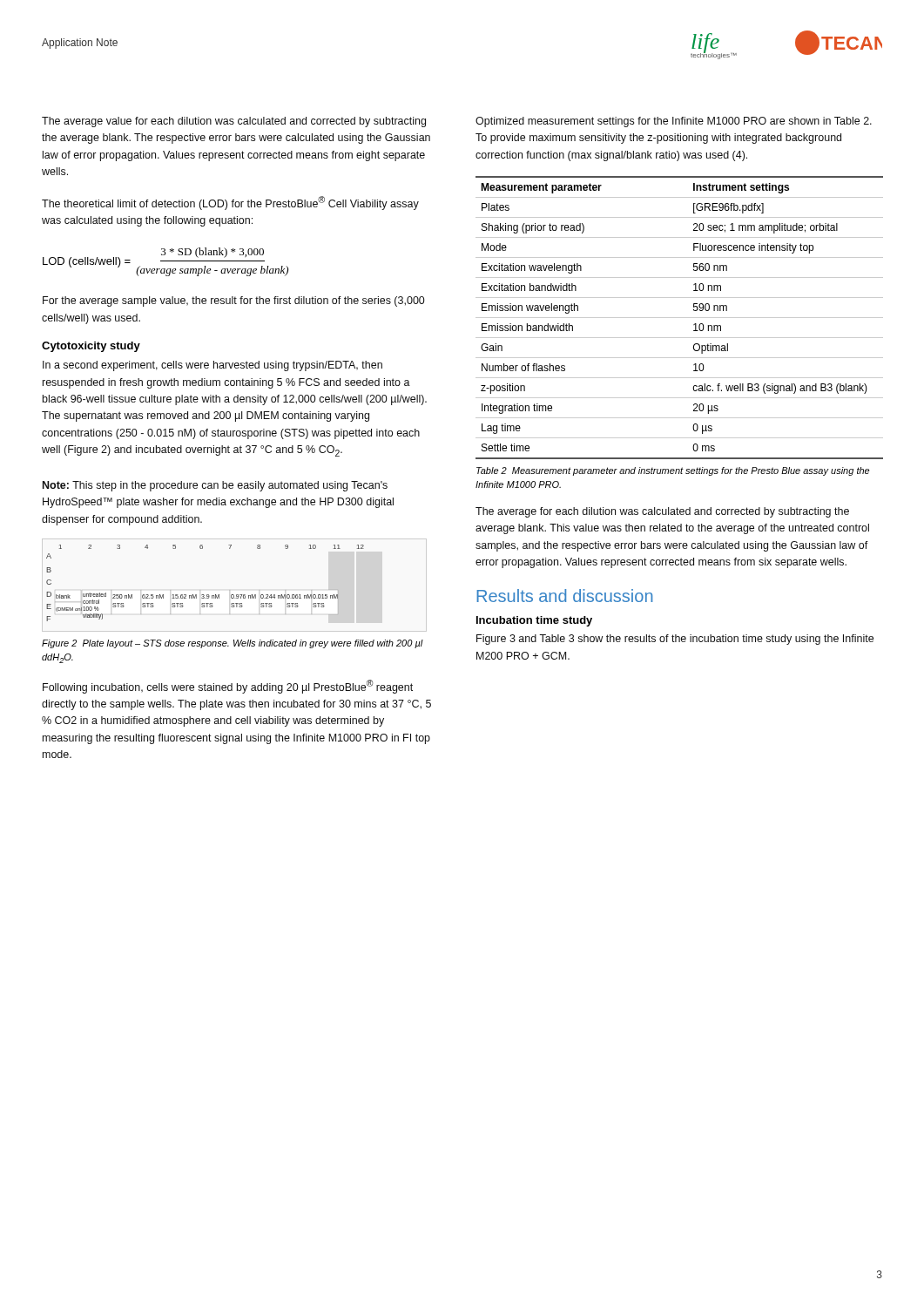Find the passage starting "For the average sample value,"
The width and height of the screenshot is (924, 1307).
pos(233,309)
